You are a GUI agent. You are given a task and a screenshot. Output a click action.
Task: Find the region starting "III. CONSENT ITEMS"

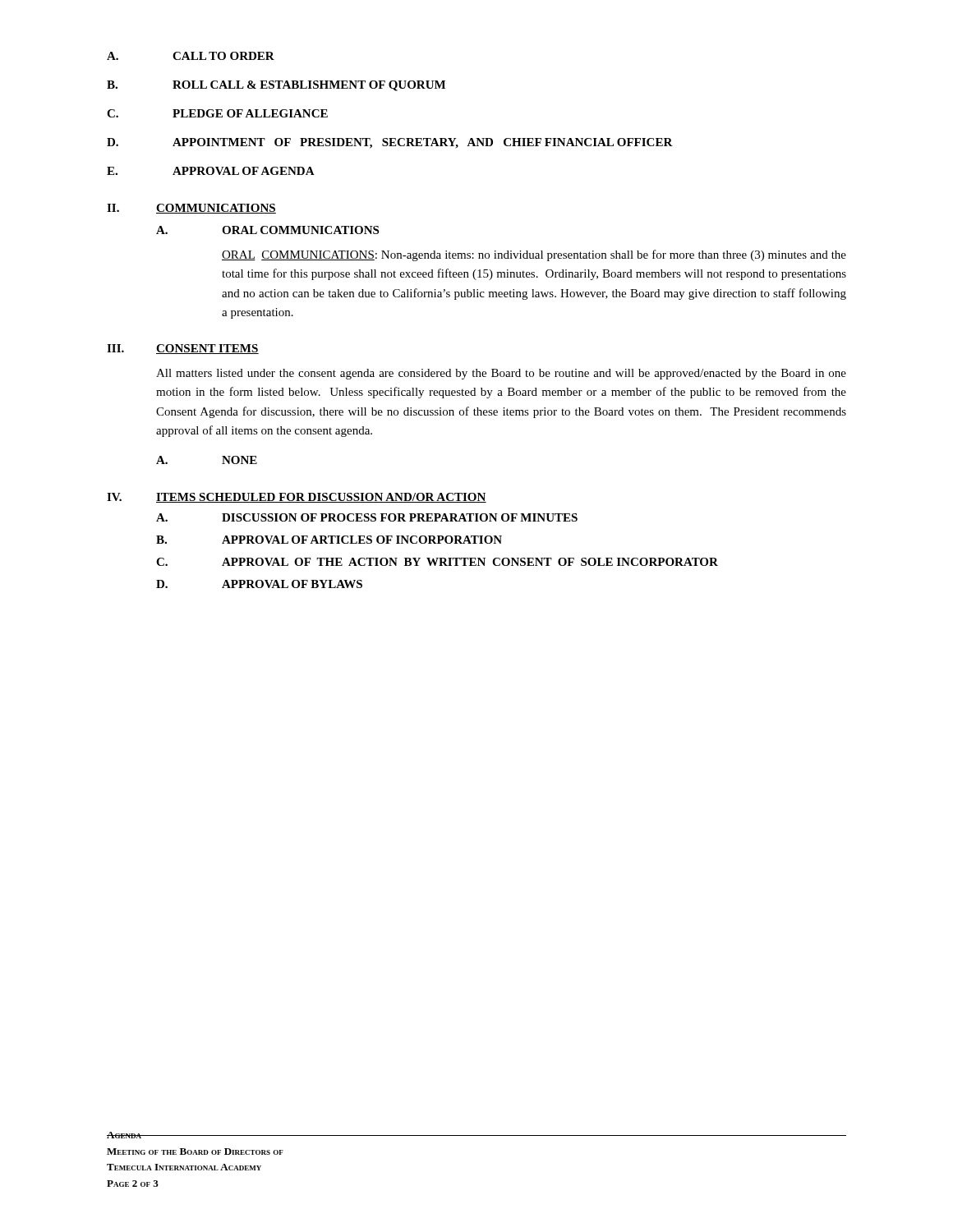(183, 349)
